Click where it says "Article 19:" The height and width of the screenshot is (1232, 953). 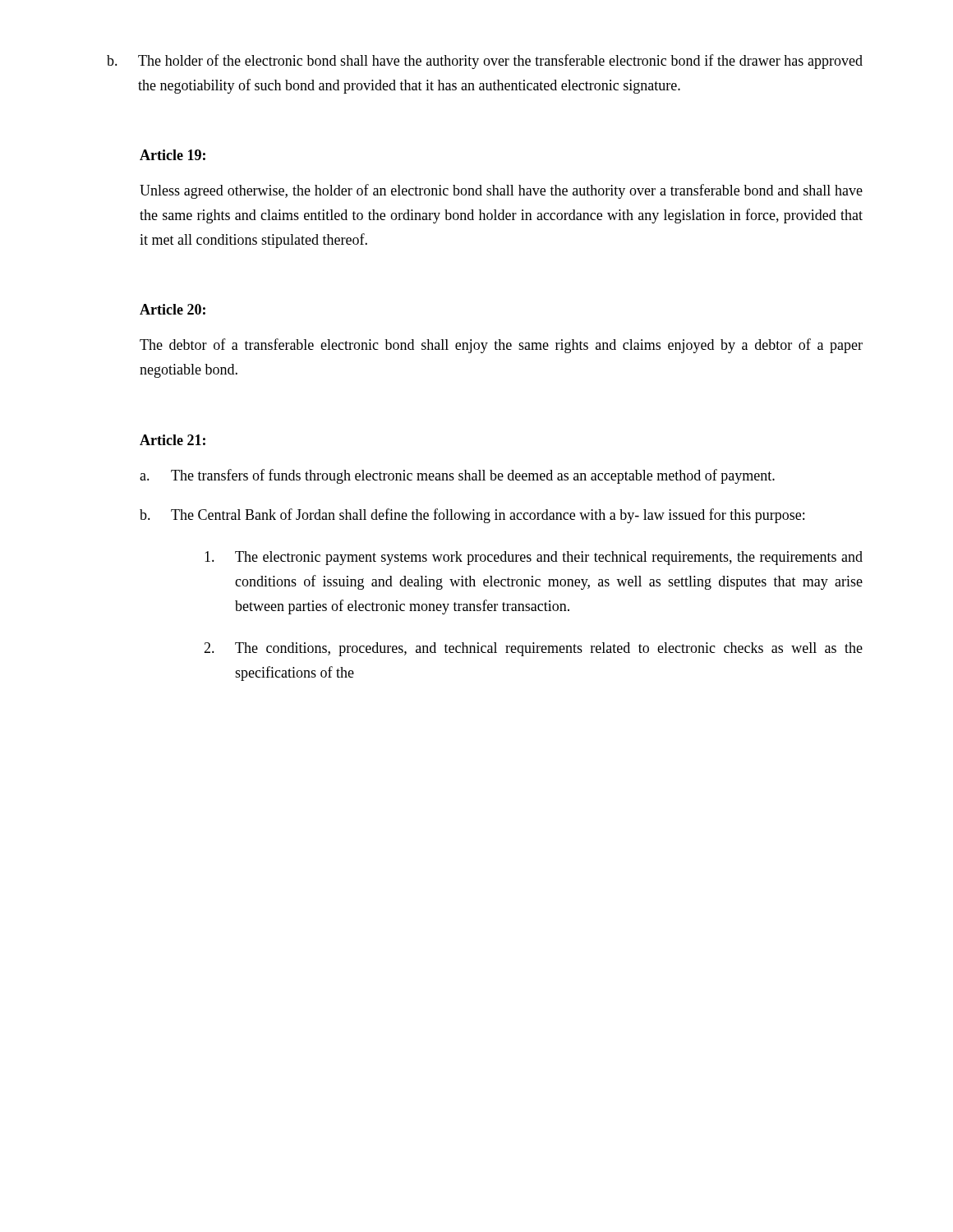pyautogui.click(x=173, y=156)
